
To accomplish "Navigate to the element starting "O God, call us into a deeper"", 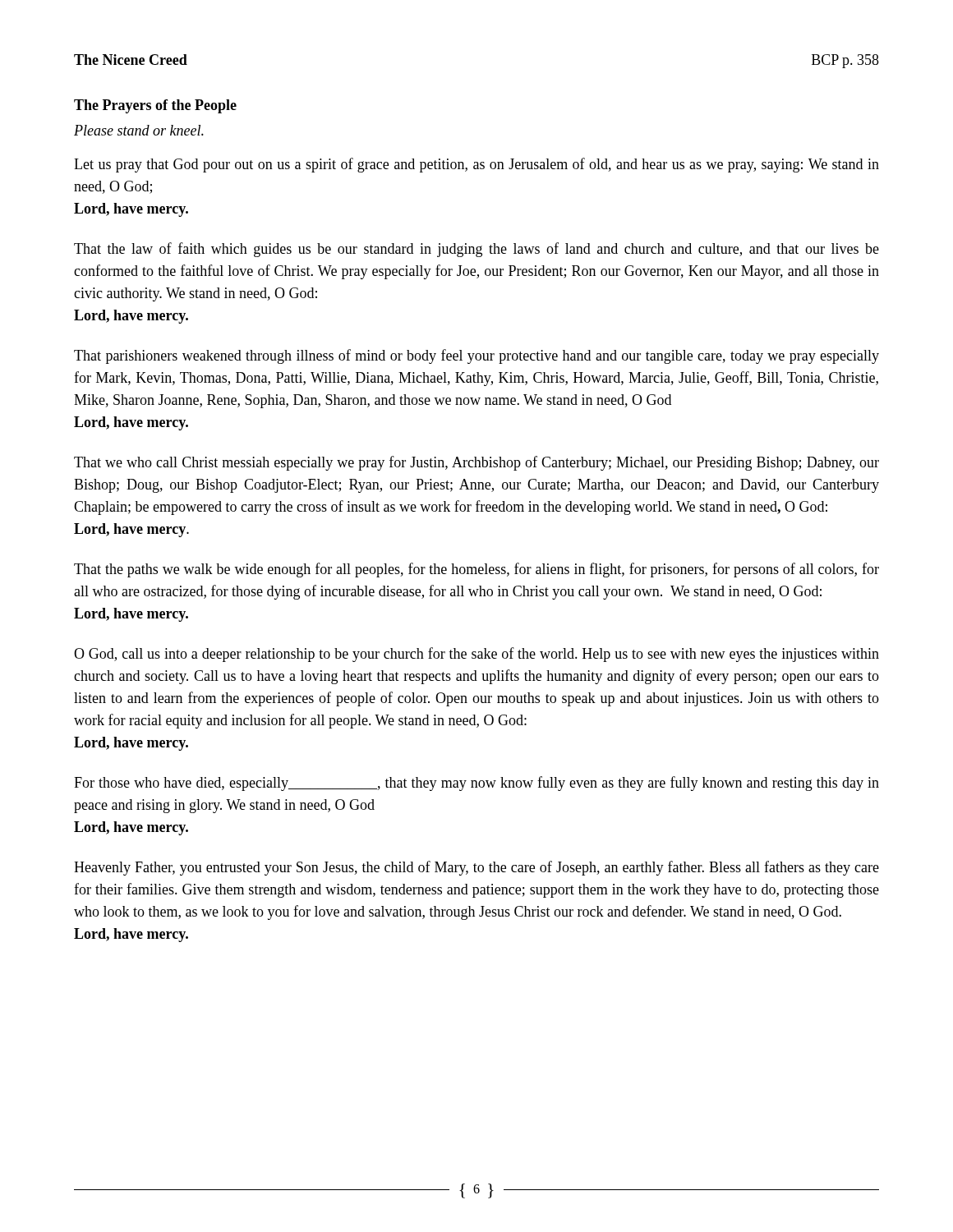I will coord(476,698).
